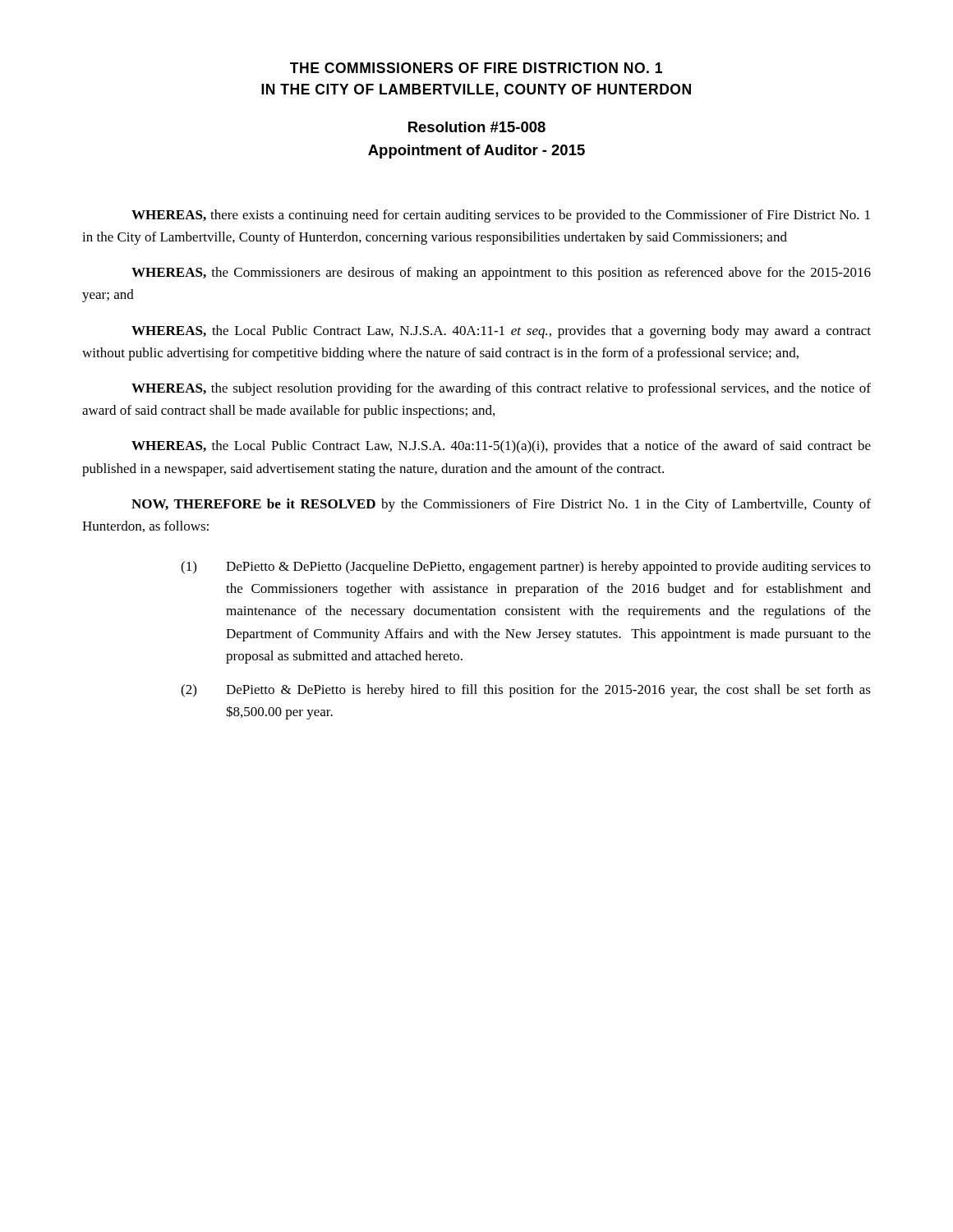Find the block on this page that starts "WHEREAS, the Local Public Contract Law, N.J.S.A. 40a:11-5(1)(a)(i),"

point(476,457)
